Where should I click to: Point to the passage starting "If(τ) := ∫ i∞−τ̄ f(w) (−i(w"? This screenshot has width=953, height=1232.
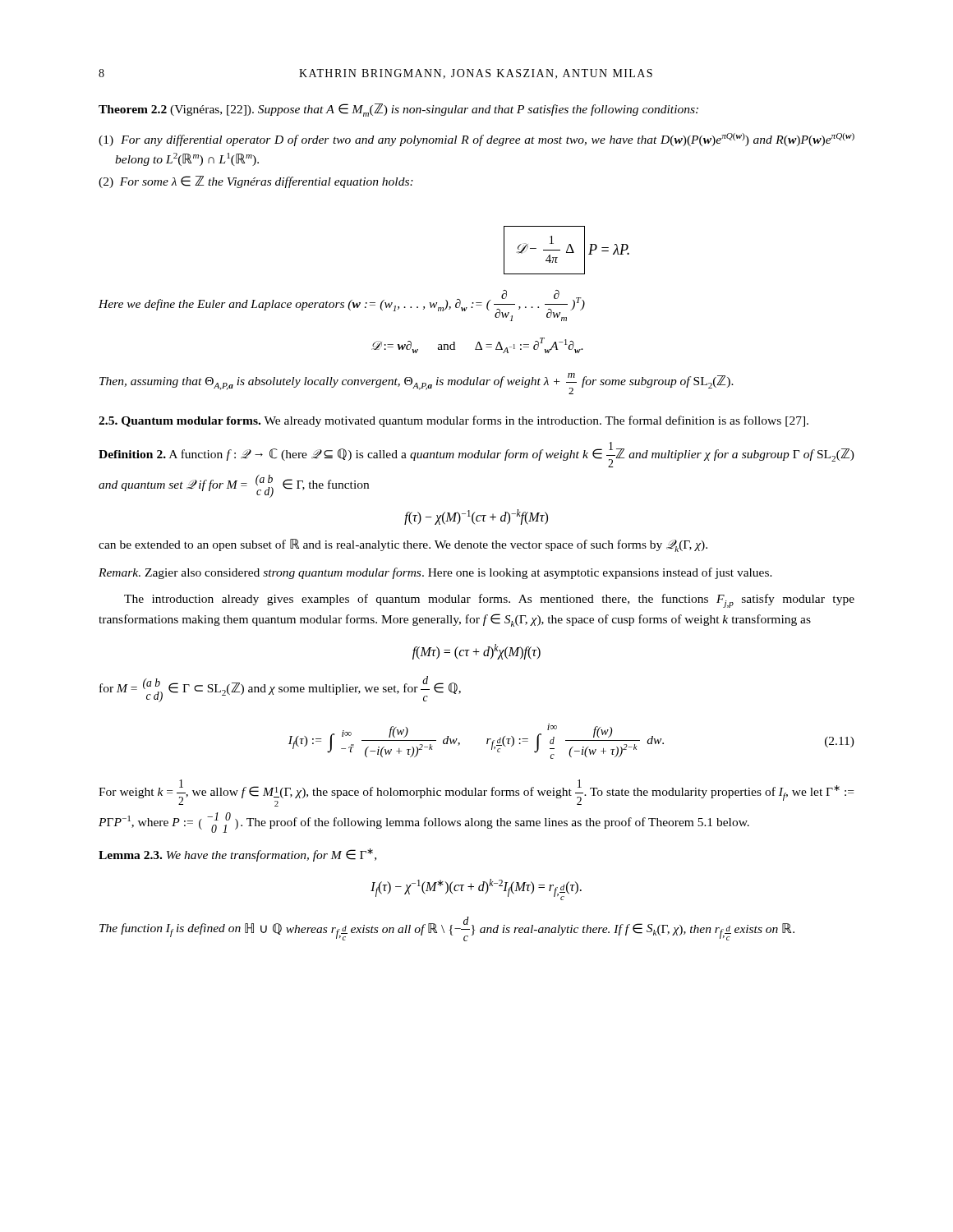(x=571, y=741)
